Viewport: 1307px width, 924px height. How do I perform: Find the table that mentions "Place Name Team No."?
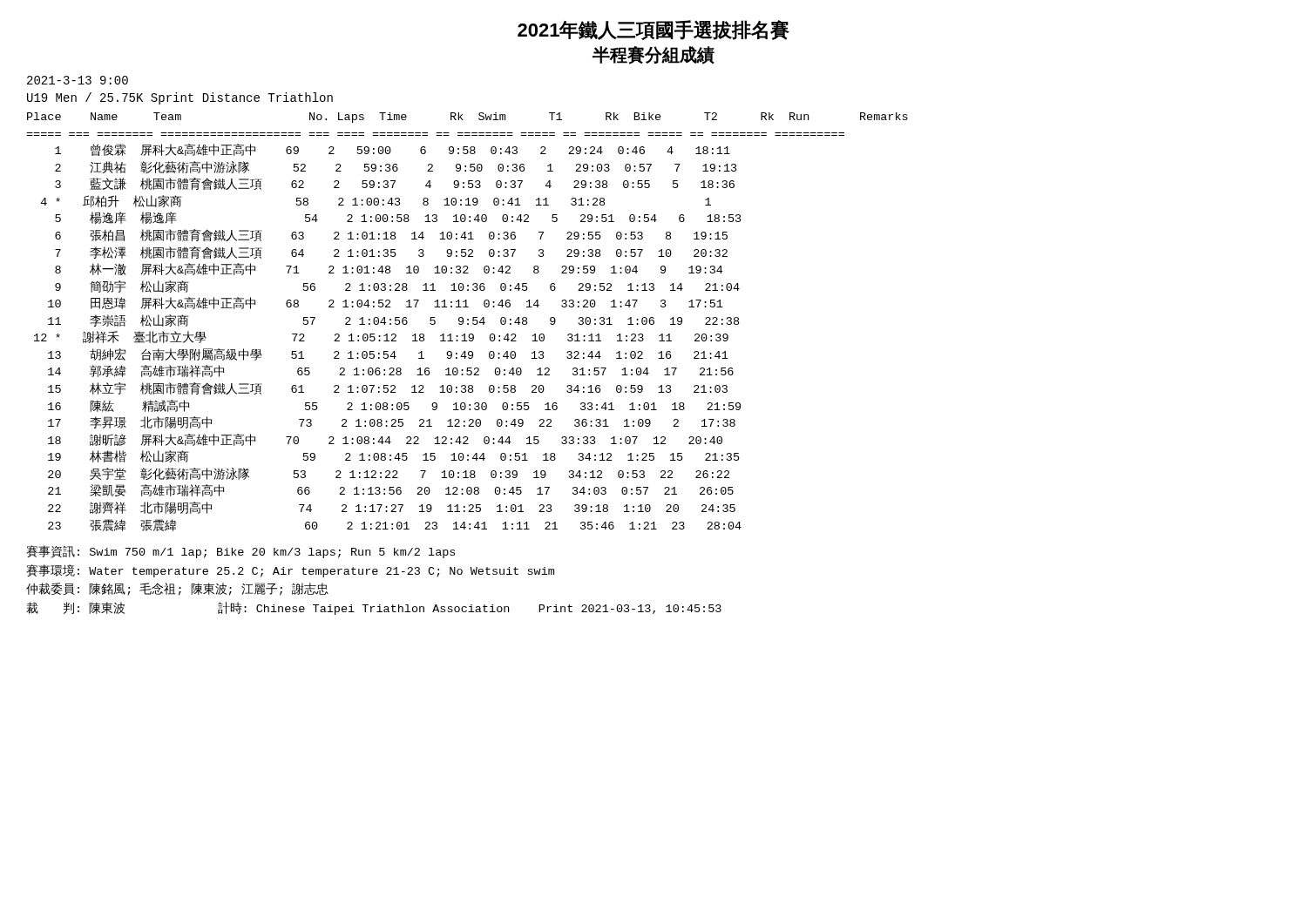coord(654,322)
